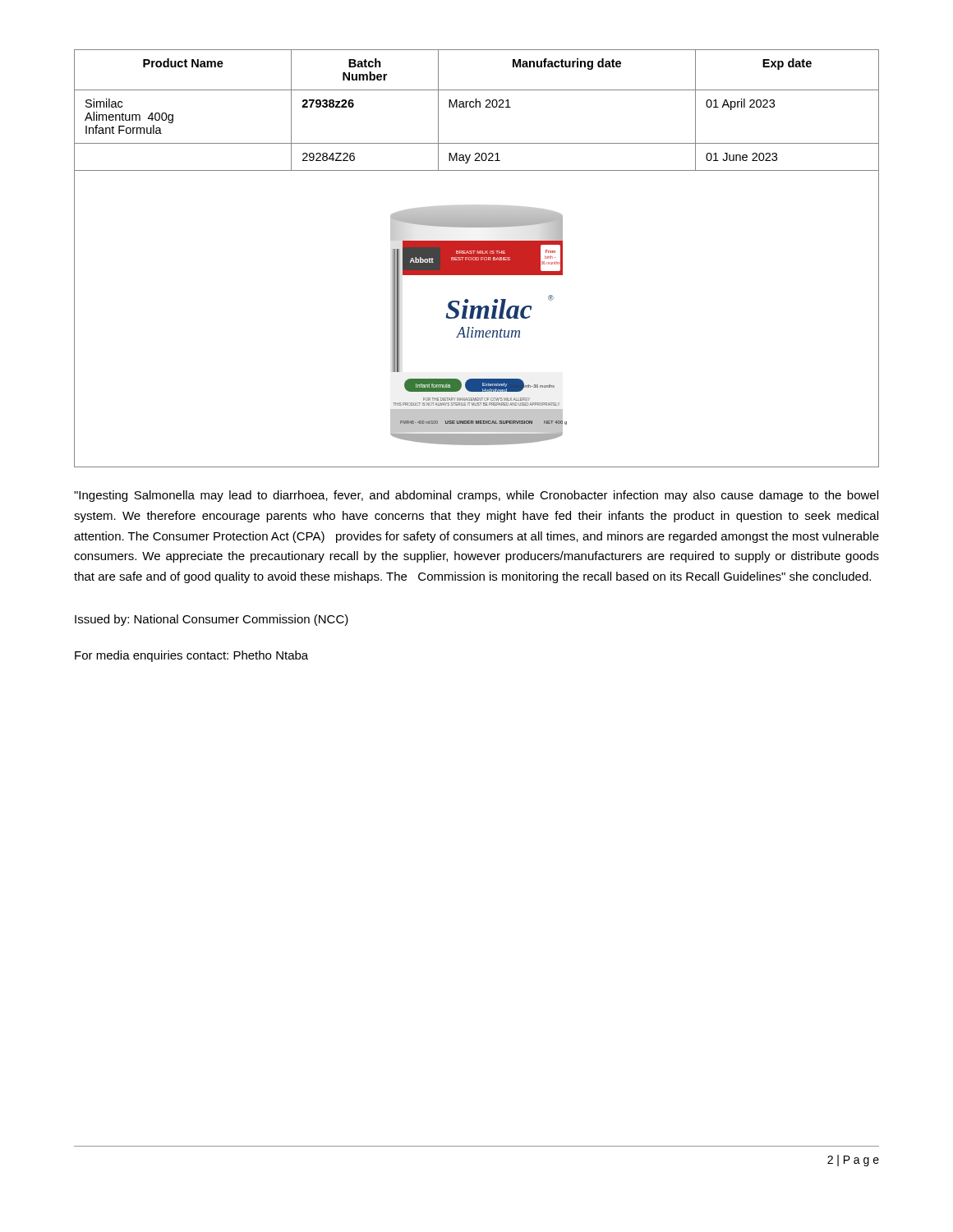Click on the text block that reads ""Ingesting Salmonella may lead to"

[x=476, y=535]
